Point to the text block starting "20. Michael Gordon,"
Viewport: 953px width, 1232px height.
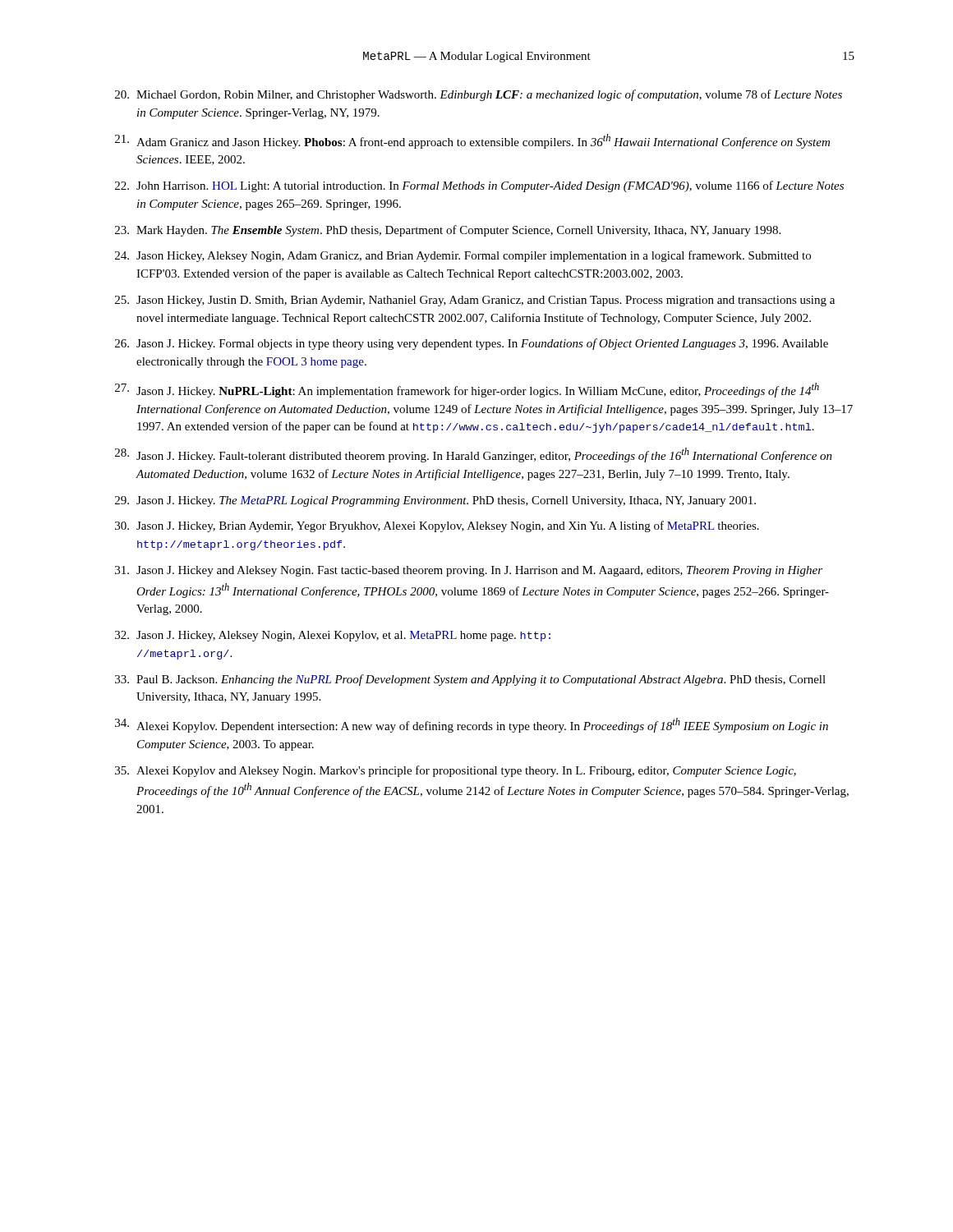pyautogui.click(x=476, y=104)
